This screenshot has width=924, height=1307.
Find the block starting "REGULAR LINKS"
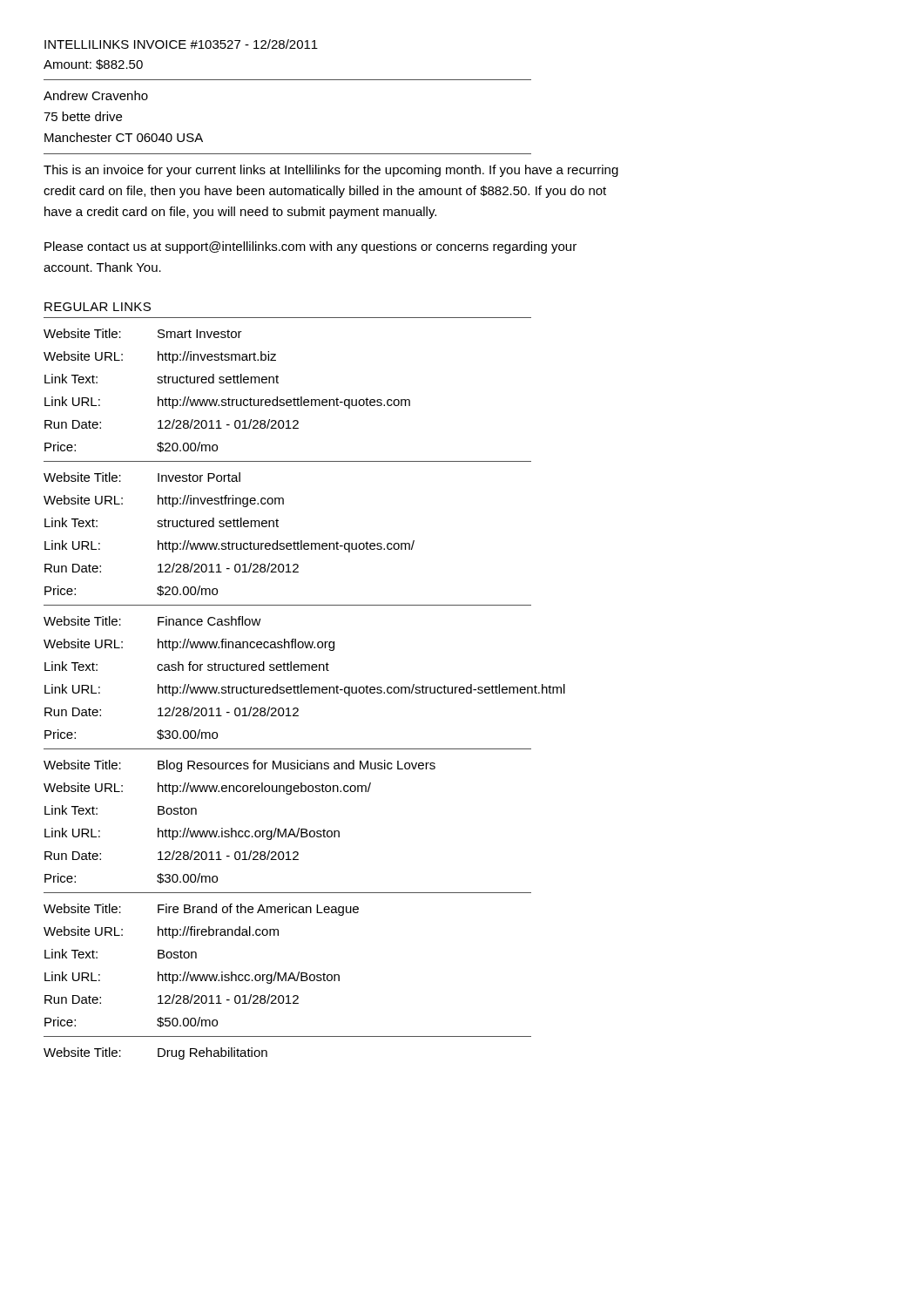[97, 306]
